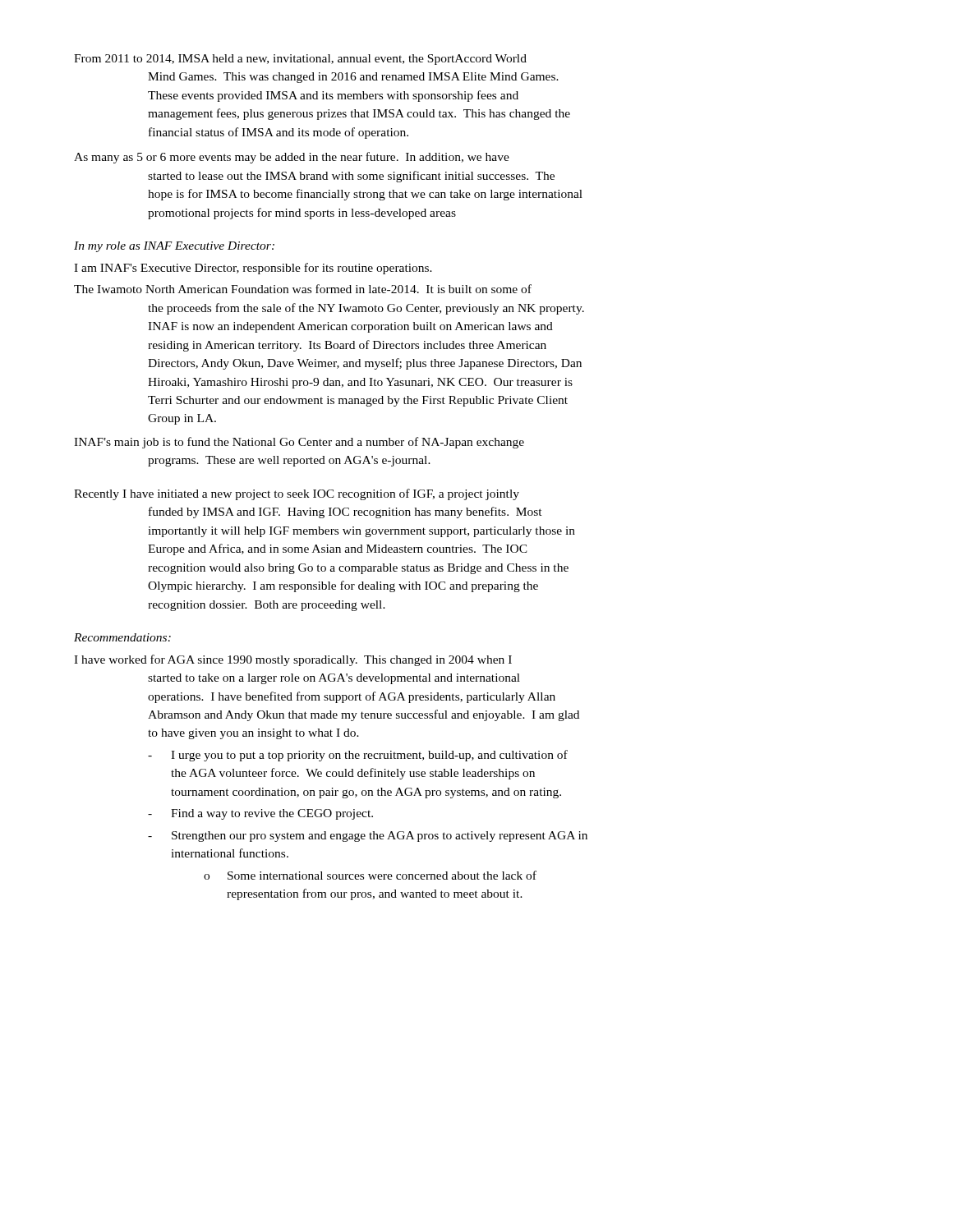Image resolution: width=953 pixels, height=1232 pixels.
Task: Click on the passage starting "- Find a way"
Action: (x=261, y=814)
